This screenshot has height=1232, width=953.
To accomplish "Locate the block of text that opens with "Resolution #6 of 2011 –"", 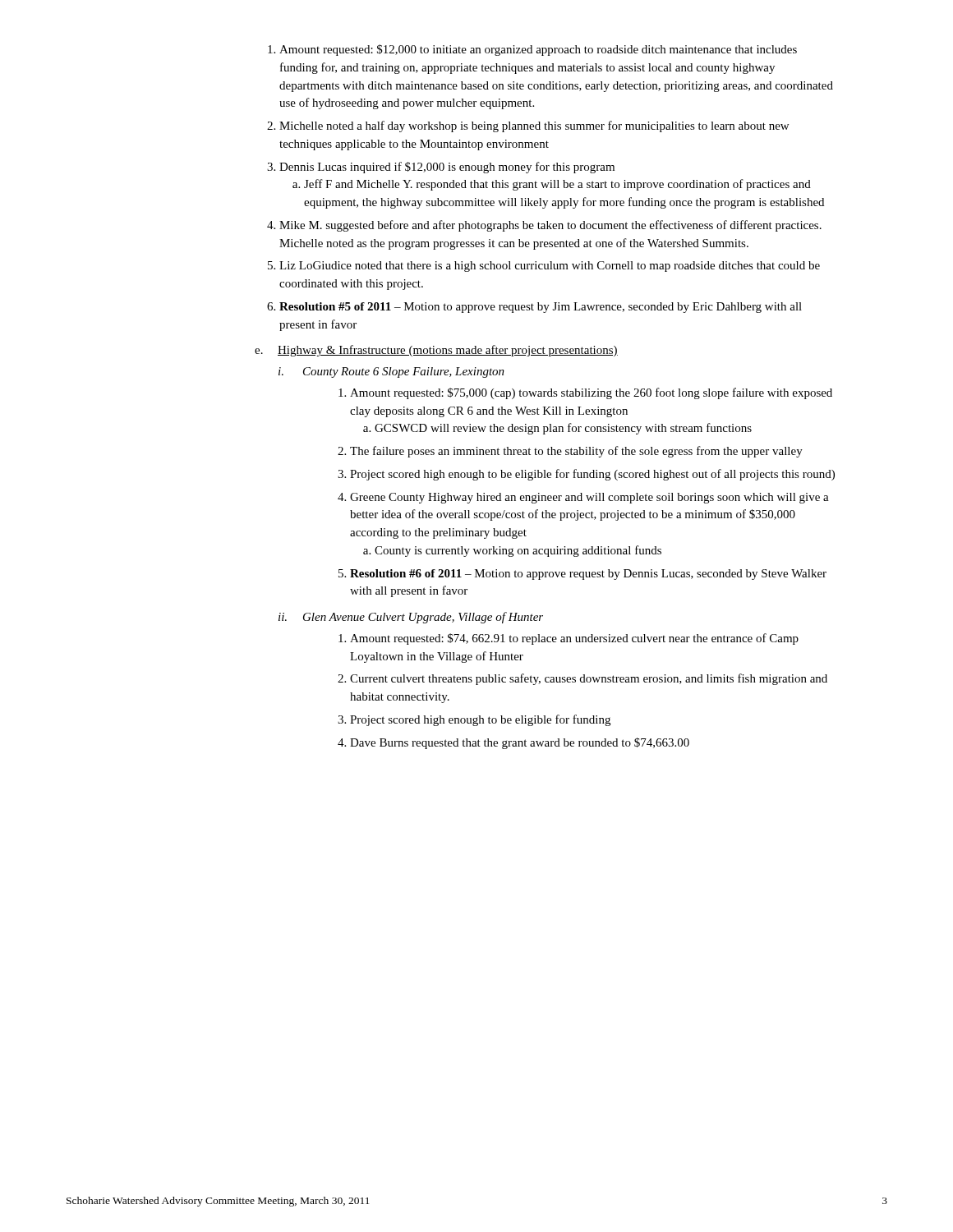I will click(x=582, y=582).
